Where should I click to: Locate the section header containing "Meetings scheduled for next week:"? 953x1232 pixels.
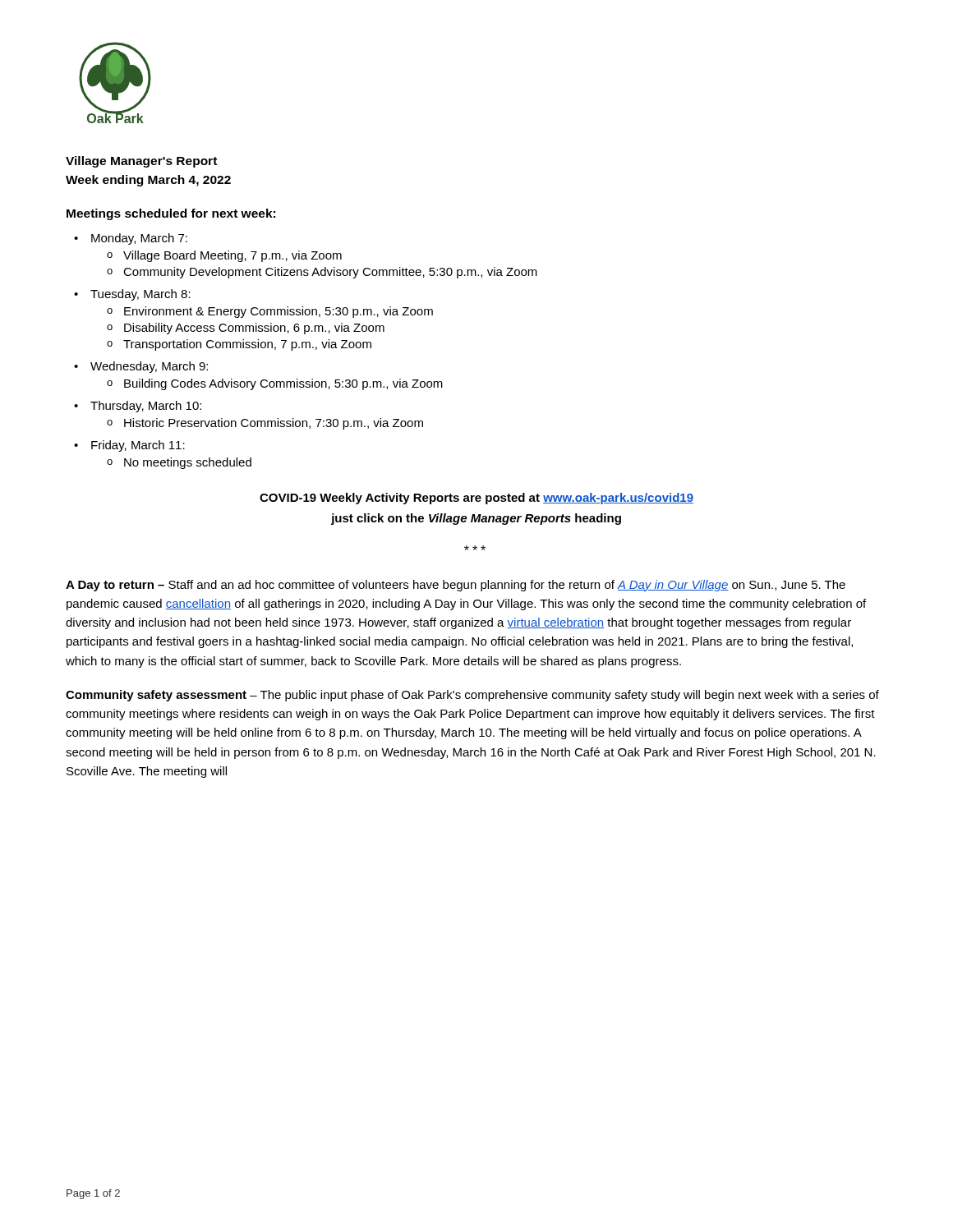[x=171, y=213]
